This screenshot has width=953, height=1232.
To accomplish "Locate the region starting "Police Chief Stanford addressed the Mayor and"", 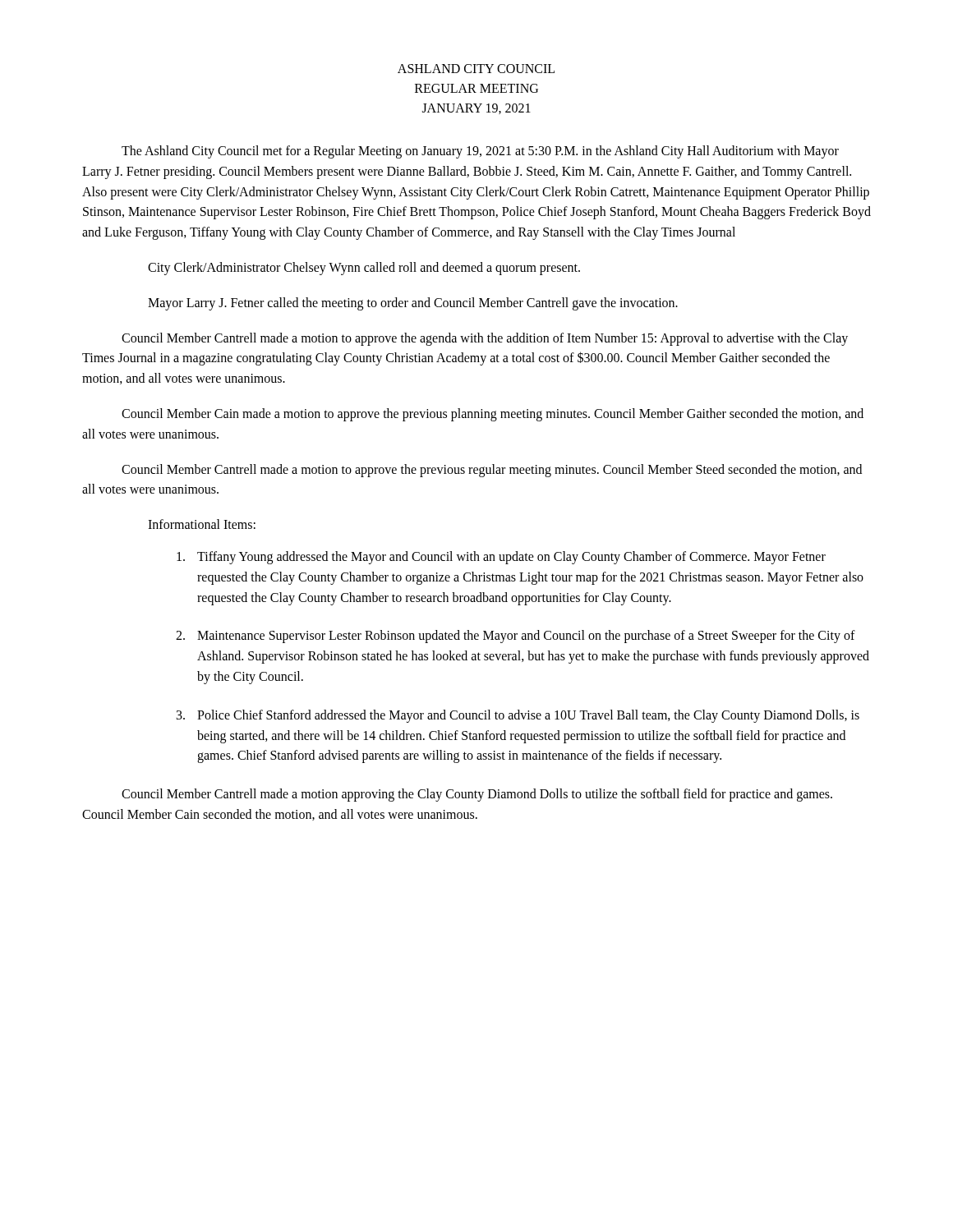I will tap(528, 735).
